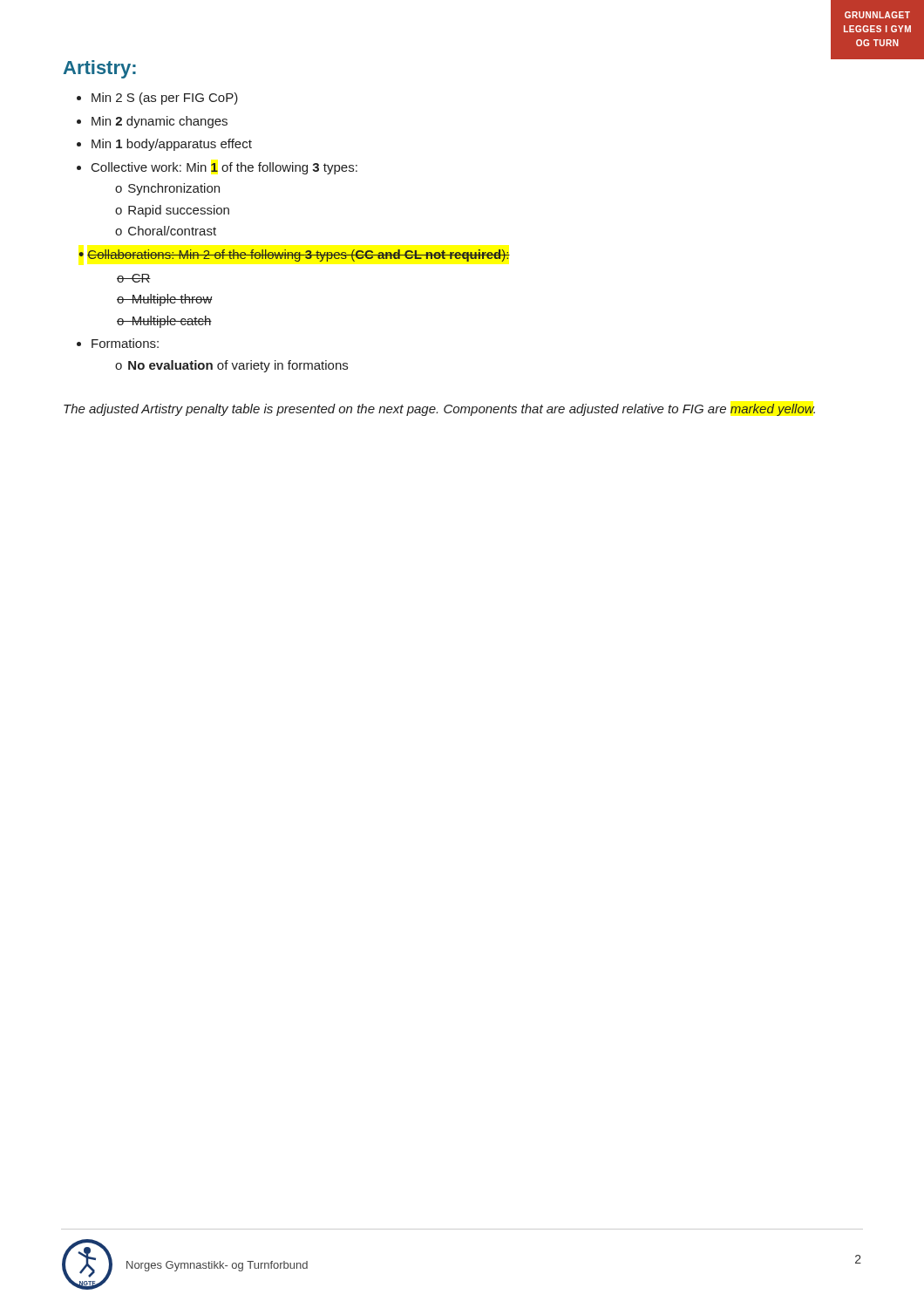
Task: Where is the passage that starts "• Collaborations: Min 2 of"?
Action: (294, 255)
